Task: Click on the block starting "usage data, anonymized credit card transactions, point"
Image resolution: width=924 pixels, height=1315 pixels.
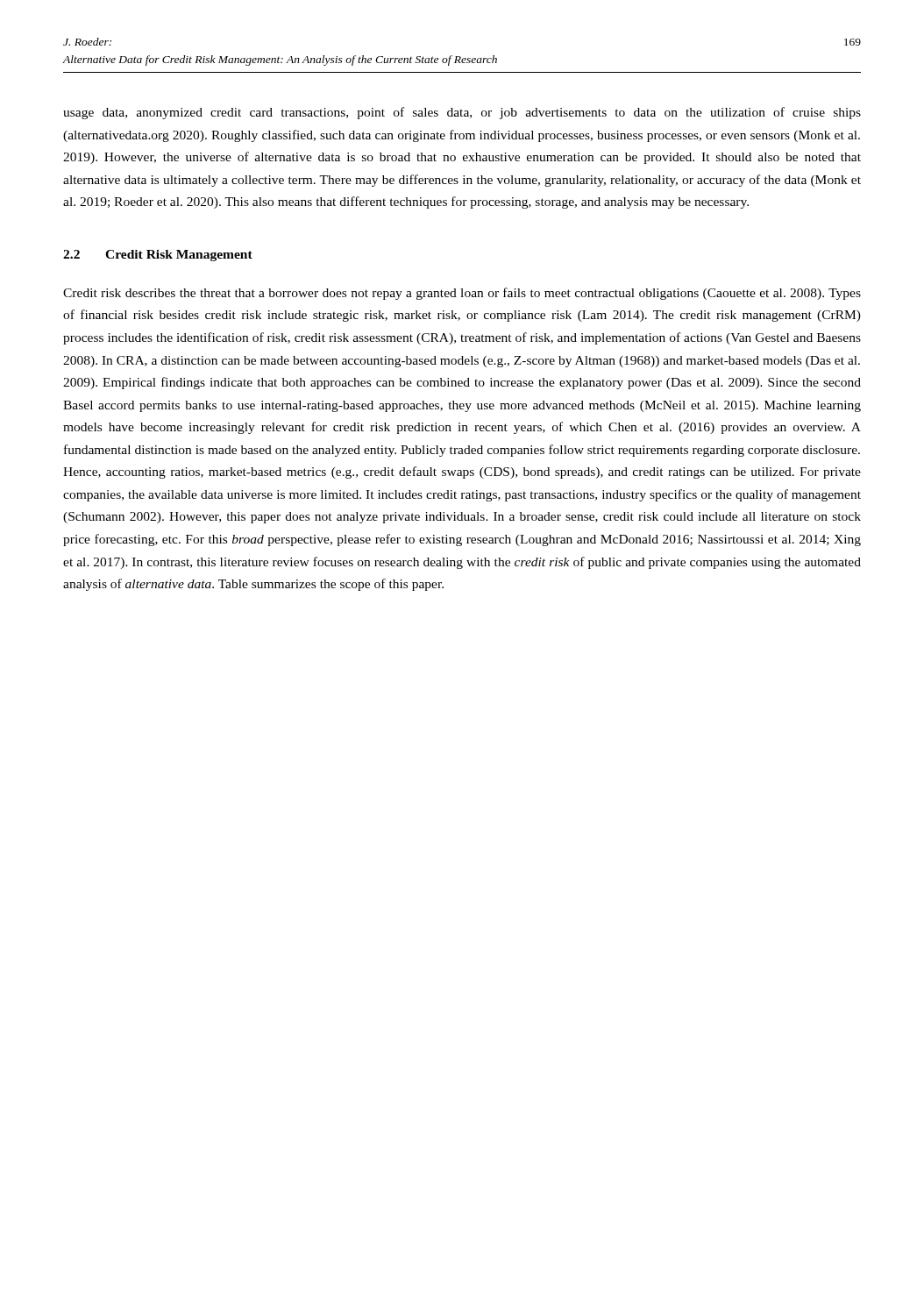Action: [462, 157]
